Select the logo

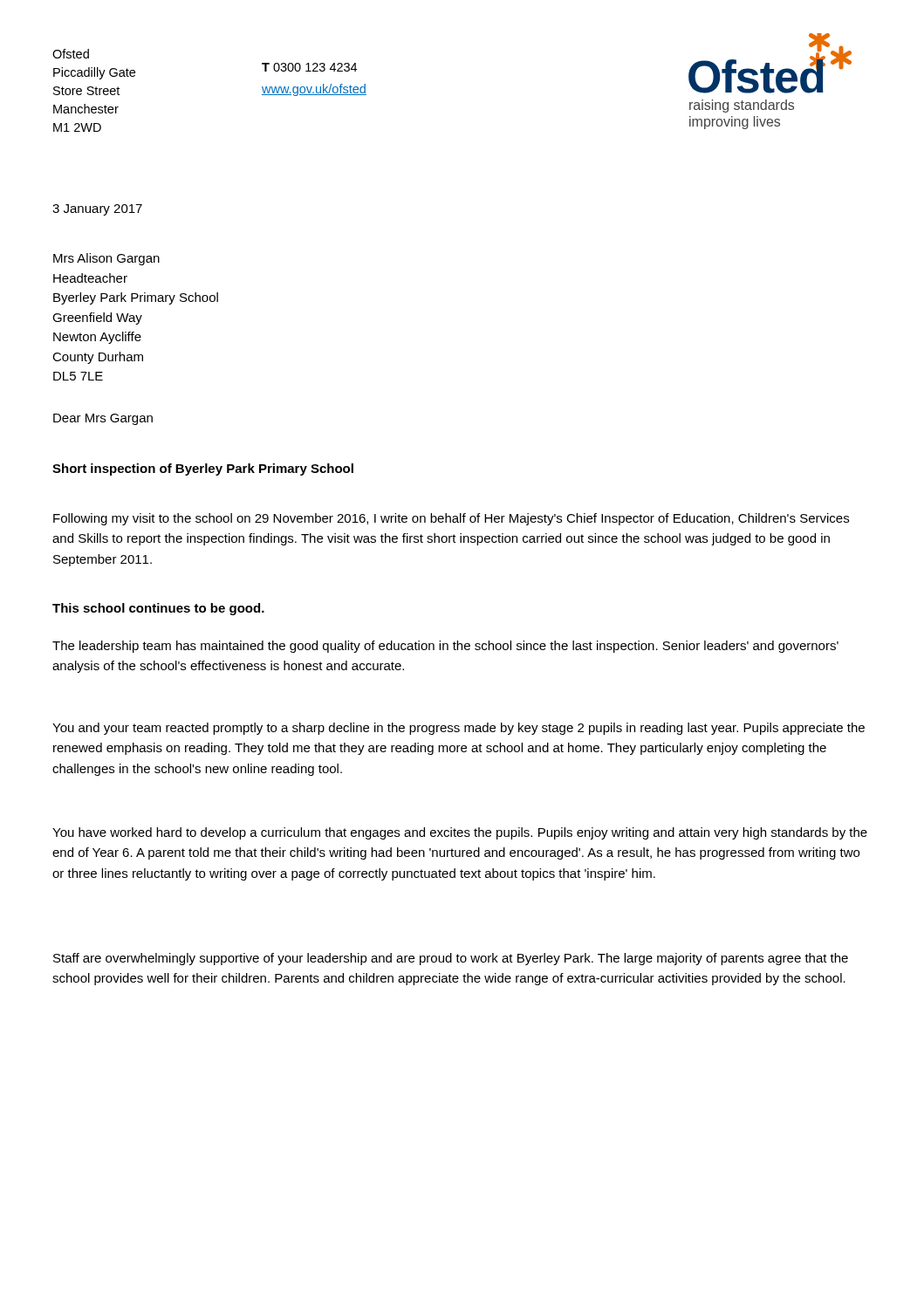pos(778,81)
